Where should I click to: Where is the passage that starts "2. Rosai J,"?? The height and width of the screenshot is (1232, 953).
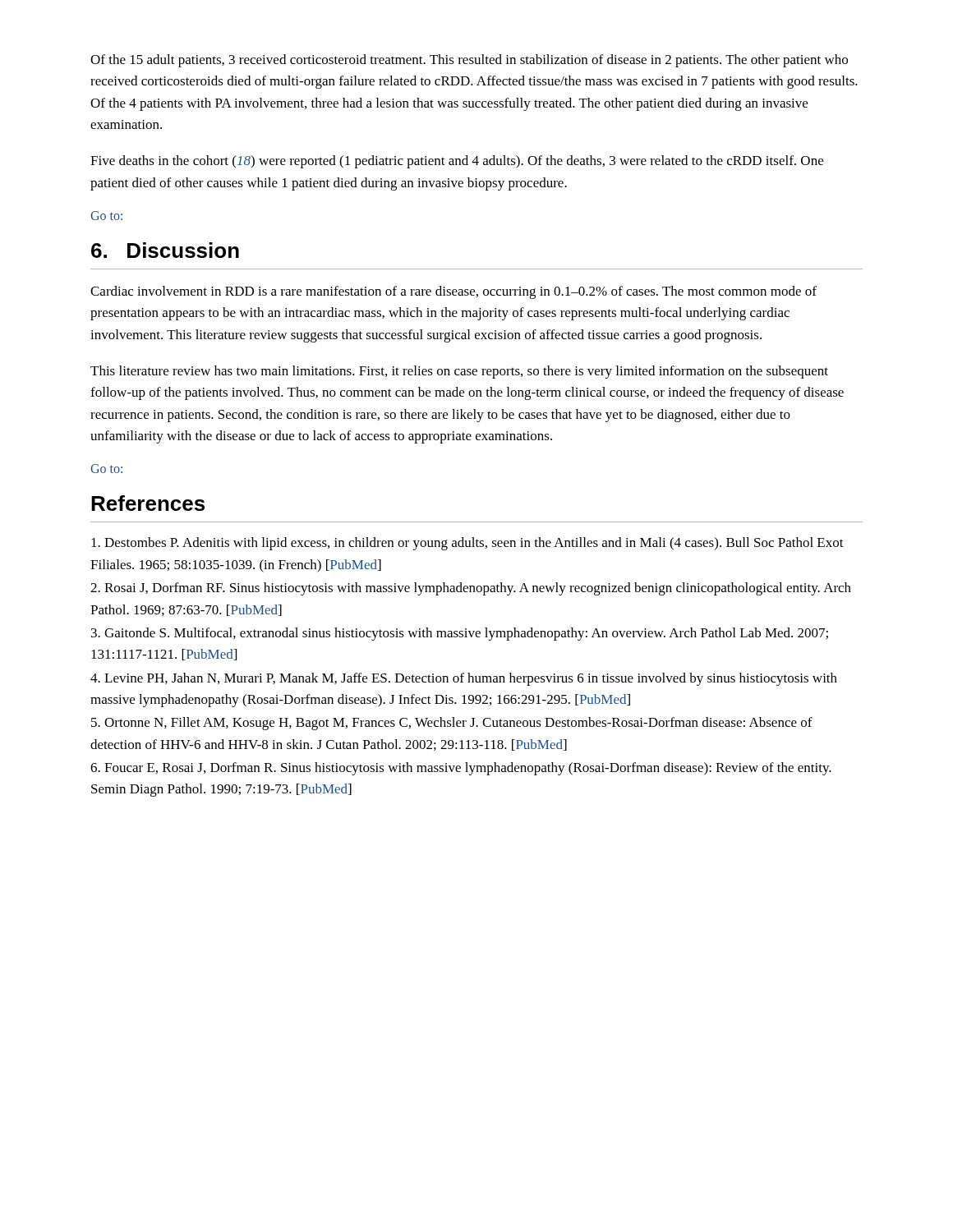pyautogui.click(x=471, y=599)
